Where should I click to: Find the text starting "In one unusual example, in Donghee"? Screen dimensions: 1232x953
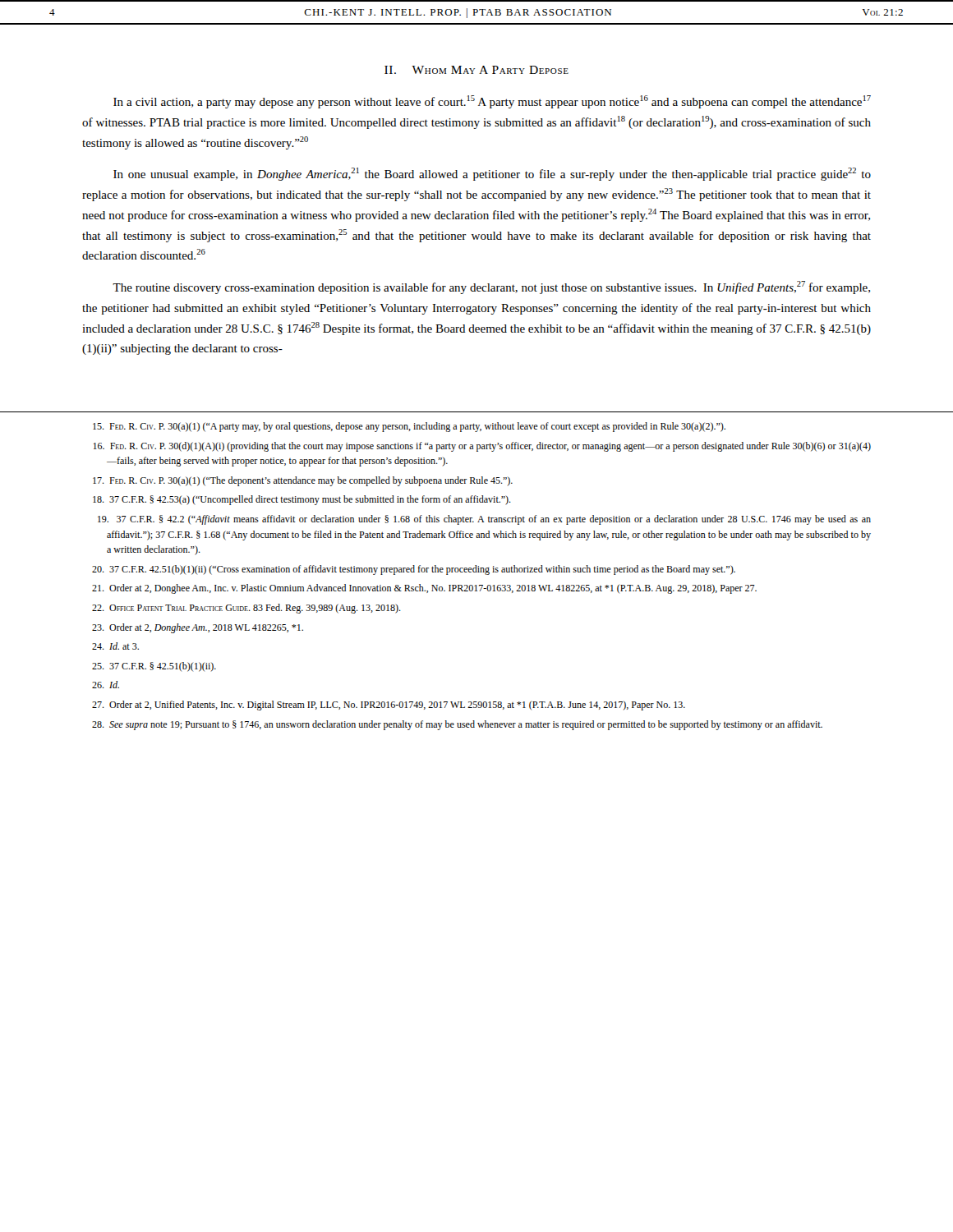coord(476,215)
